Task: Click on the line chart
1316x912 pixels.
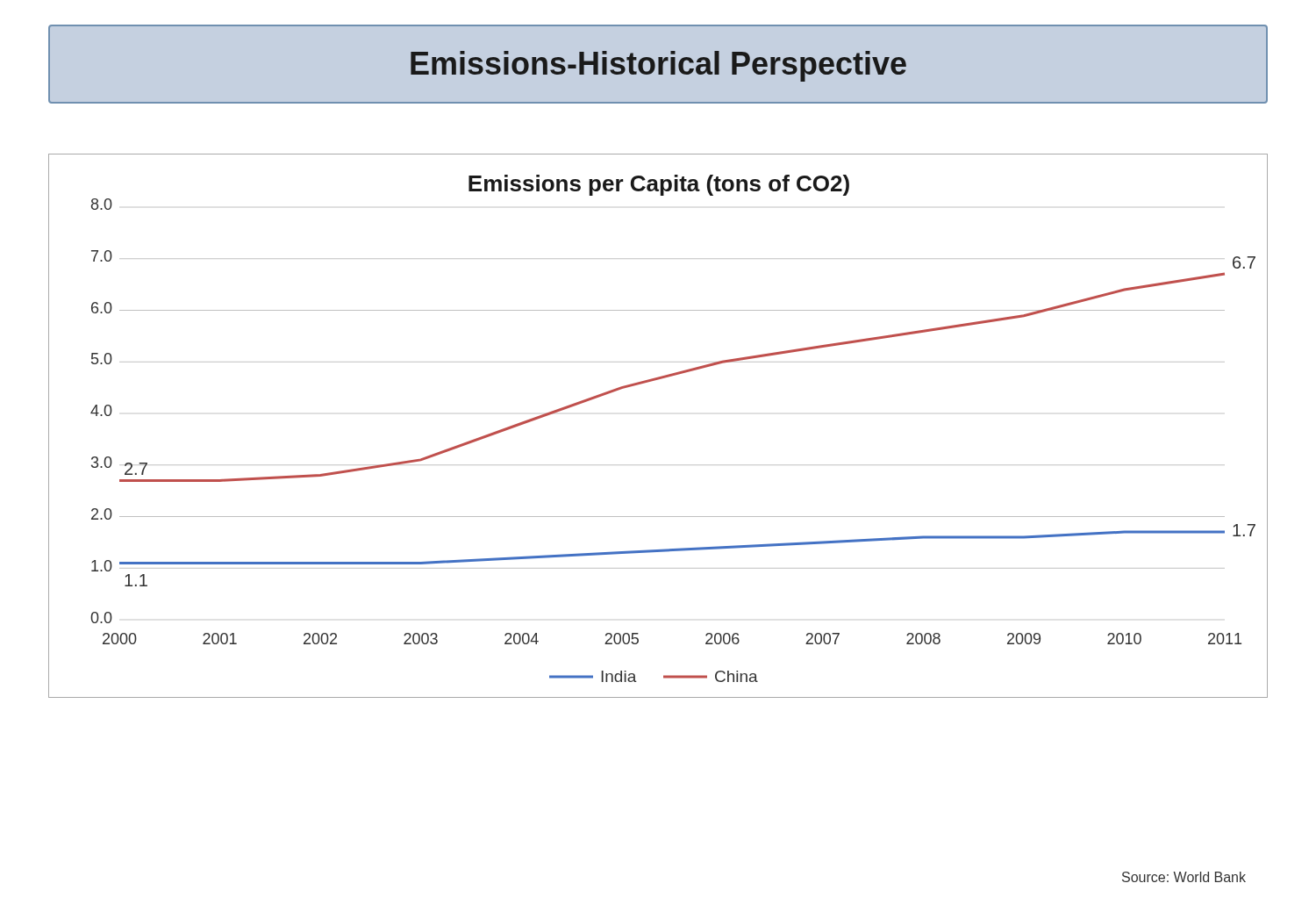Action: pos(658,426)
